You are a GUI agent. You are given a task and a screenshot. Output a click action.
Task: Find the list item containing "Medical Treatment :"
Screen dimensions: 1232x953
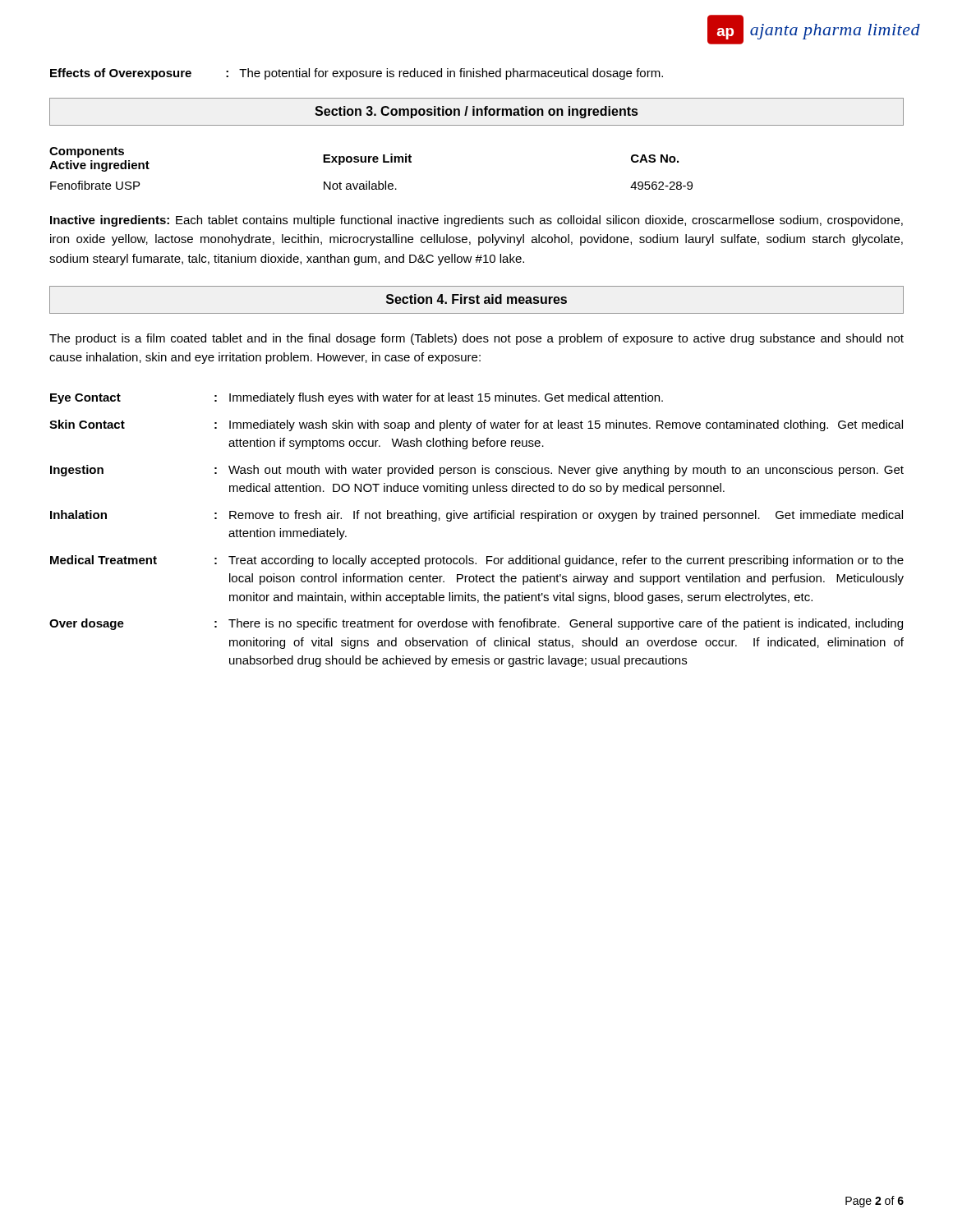point(476,579)
